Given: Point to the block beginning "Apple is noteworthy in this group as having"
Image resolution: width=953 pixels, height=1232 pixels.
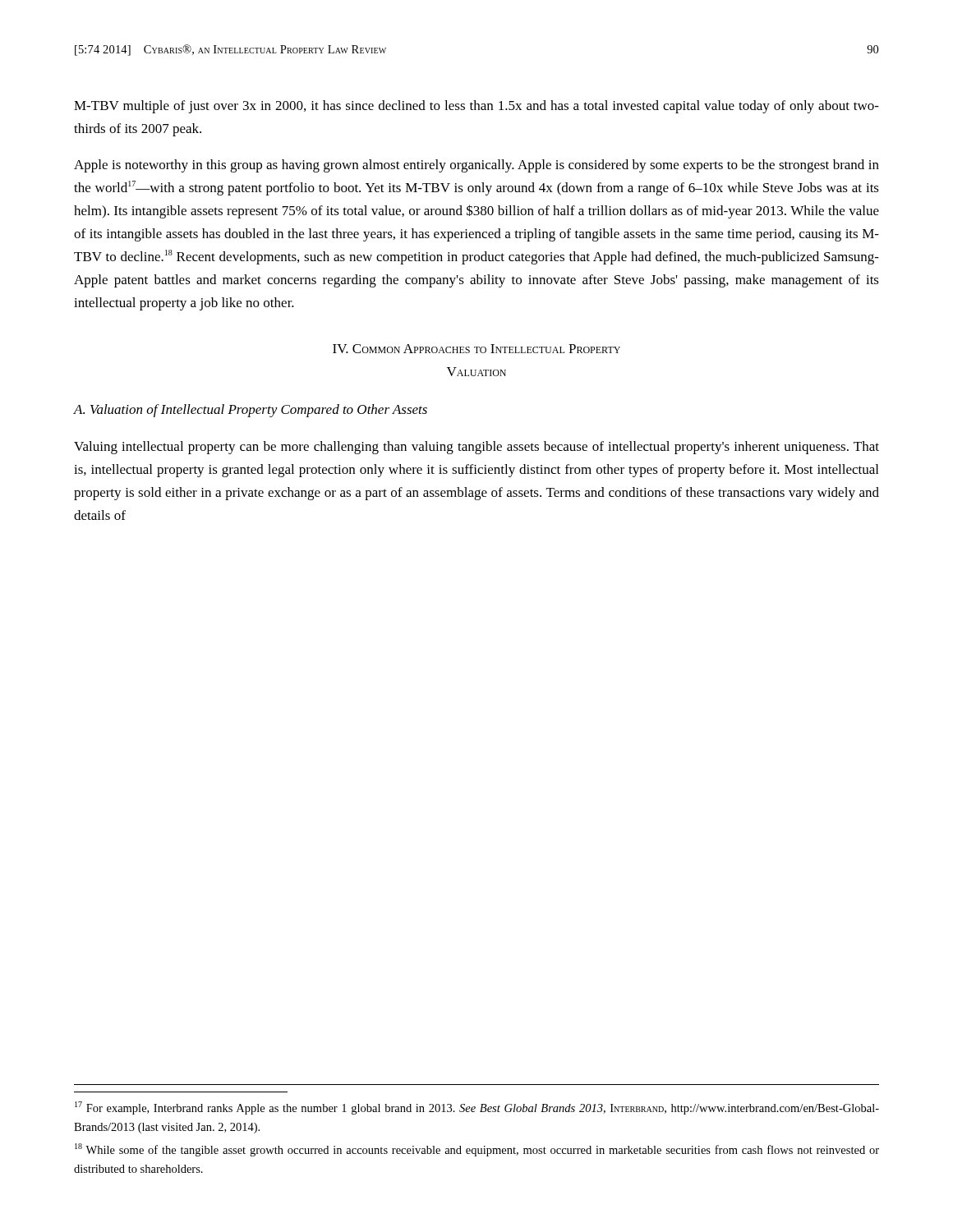Looking at the screenshot, I should coord(476,234).
